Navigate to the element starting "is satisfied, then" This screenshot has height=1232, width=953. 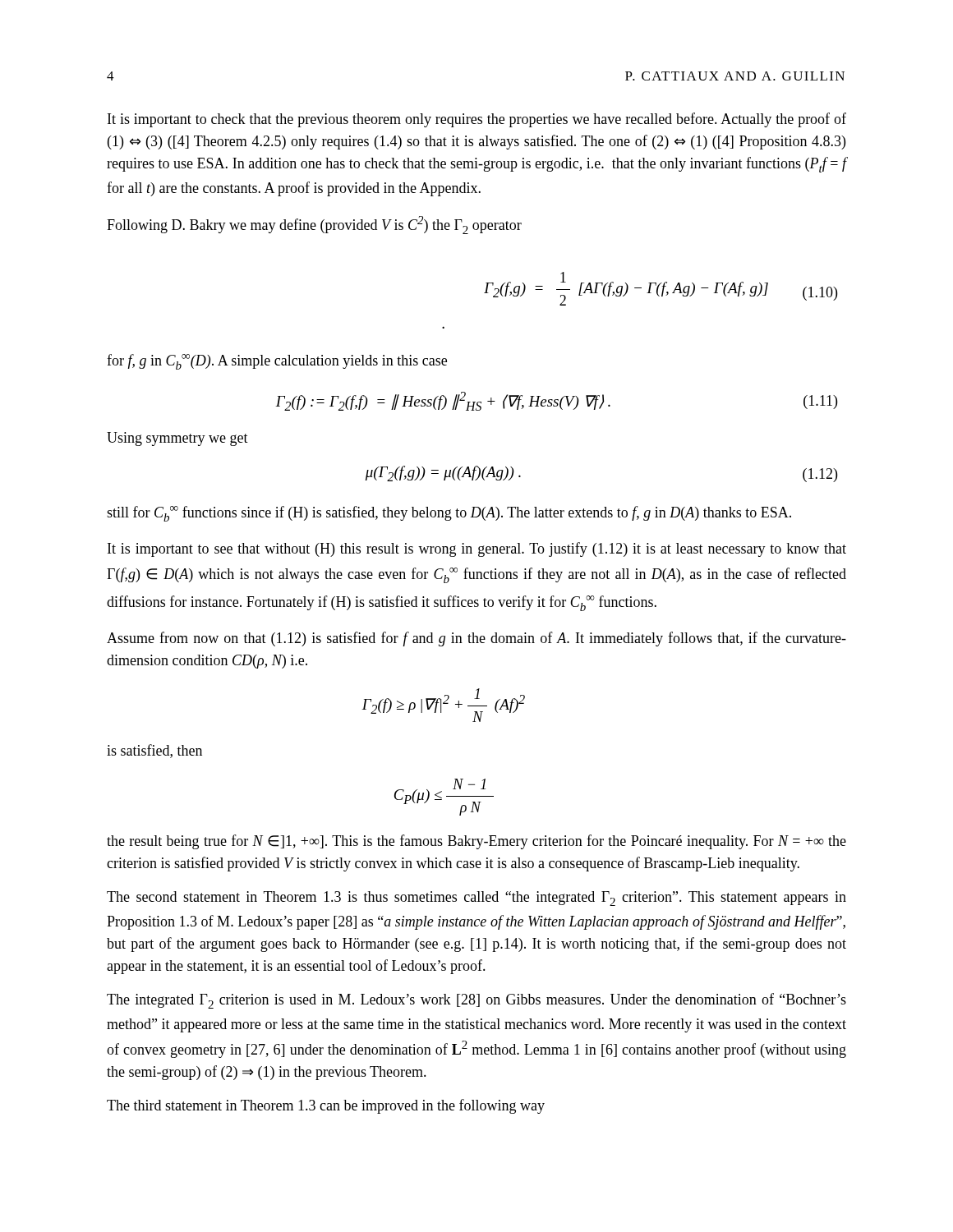(x=154, y=751)
